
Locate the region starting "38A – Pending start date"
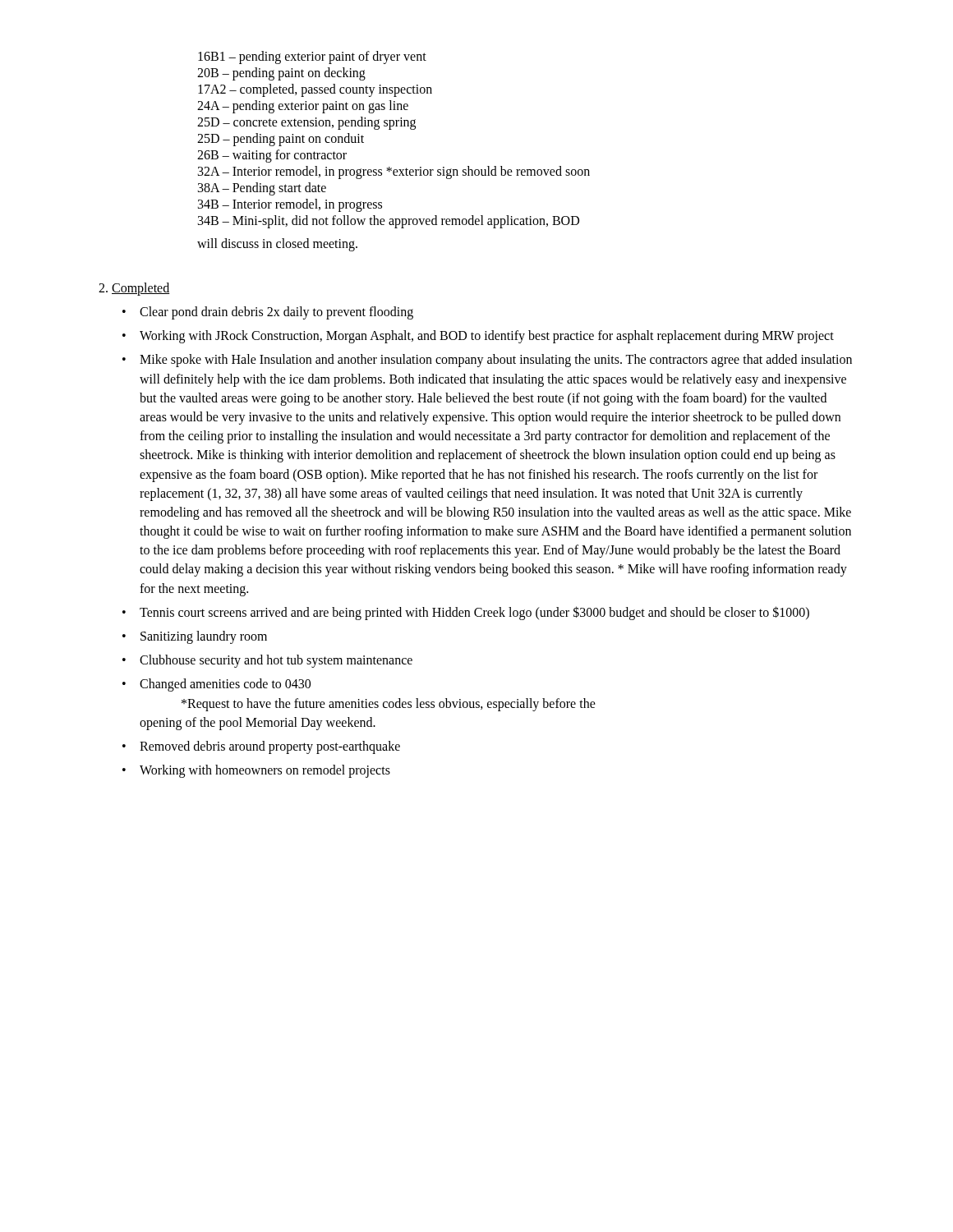coord(262,188)
